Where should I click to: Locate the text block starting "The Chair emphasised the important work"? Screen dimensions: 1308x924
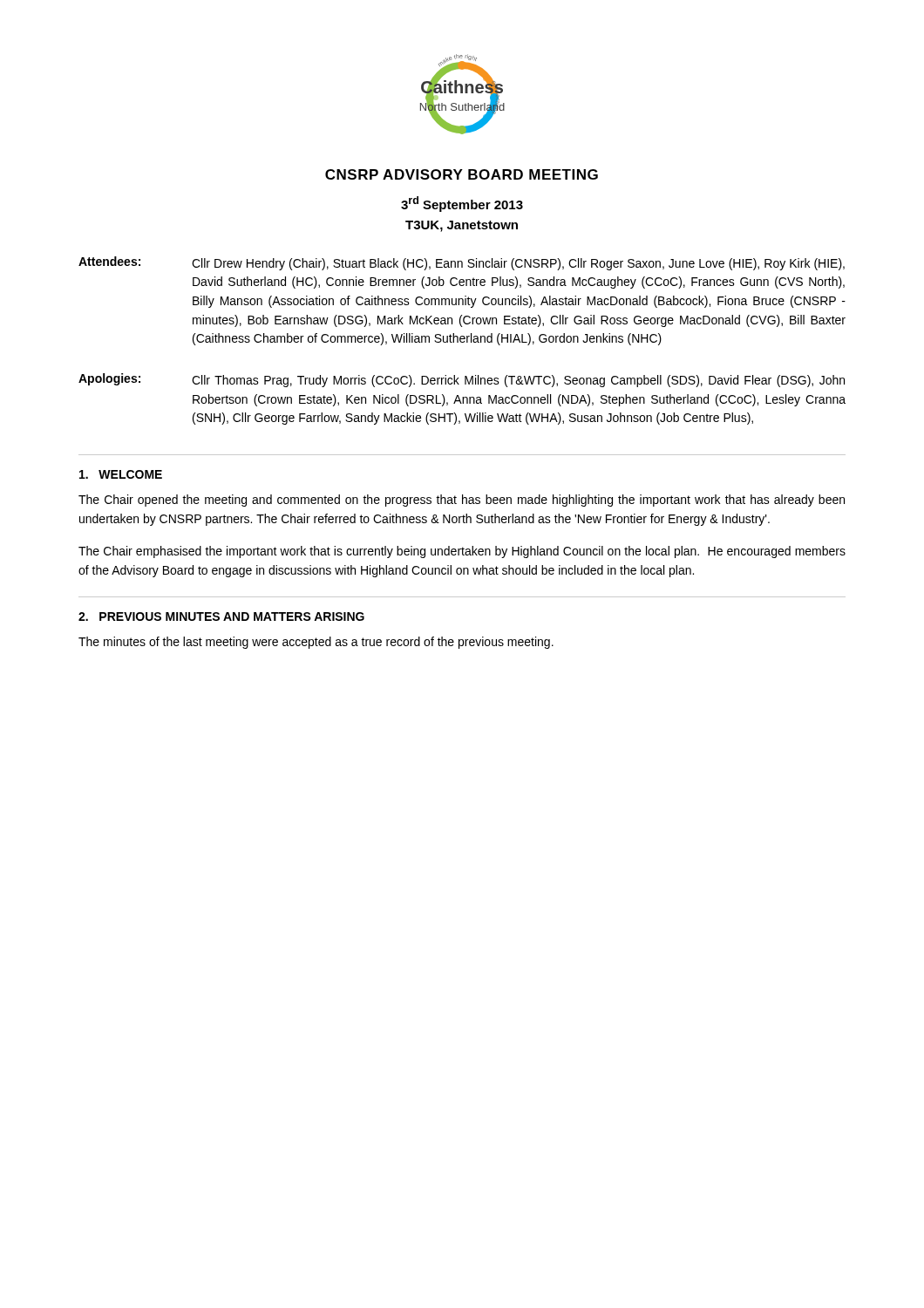[462, 561]
